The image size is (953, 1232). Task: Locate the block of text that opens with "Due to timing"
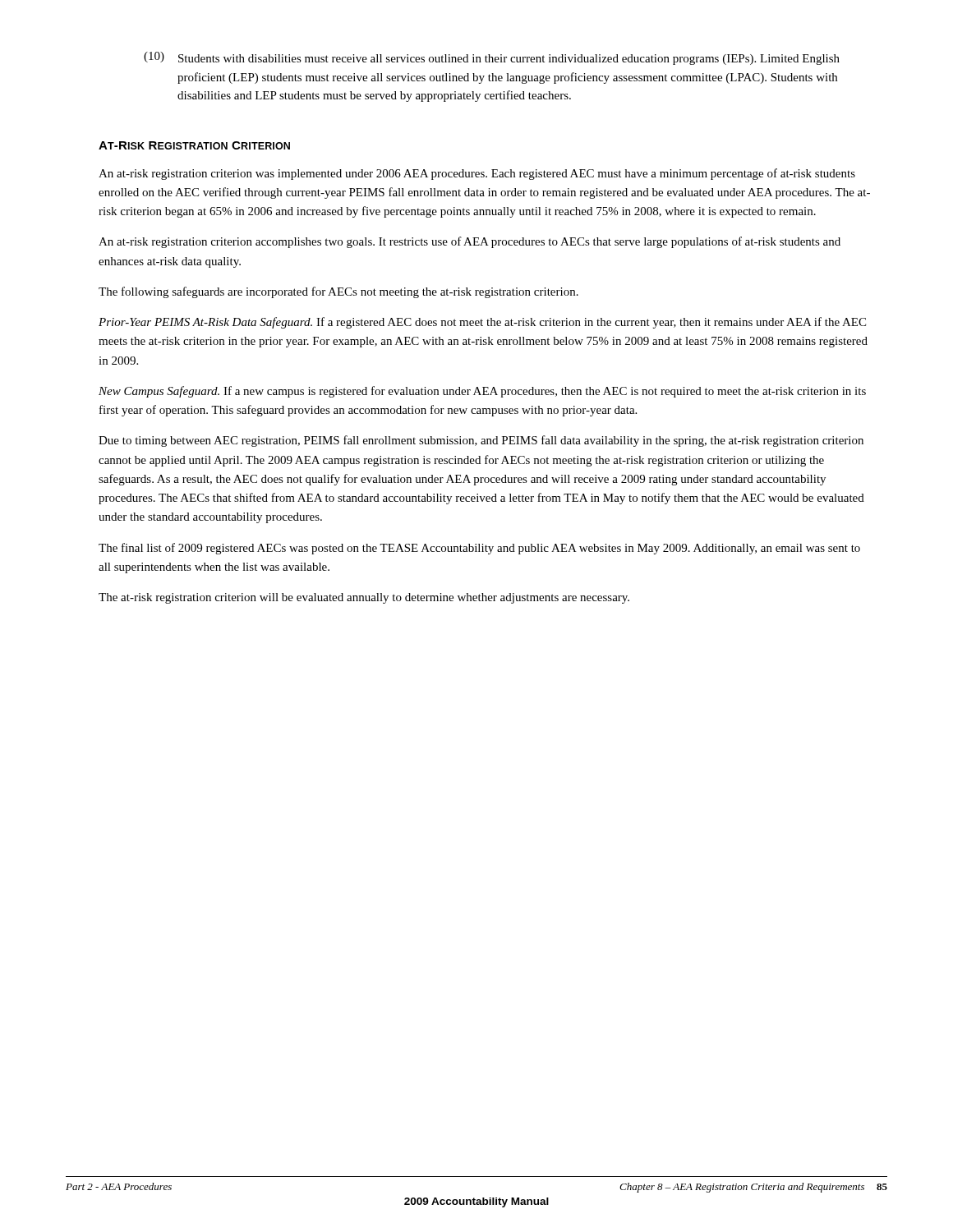pos(481,479)
